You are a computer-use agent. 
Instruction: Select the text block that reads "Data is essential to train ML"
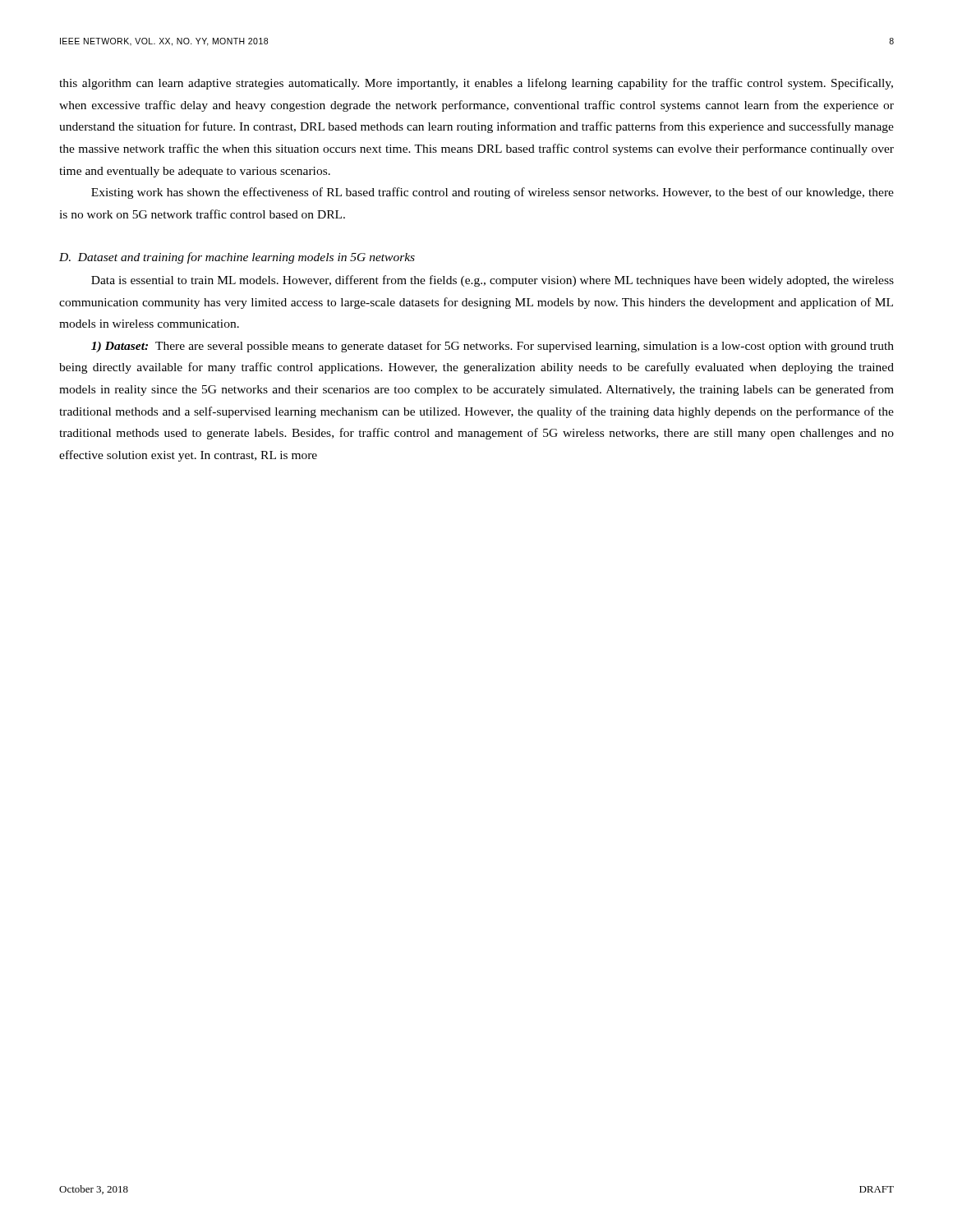pyautogui.click(x=476, y=302)
